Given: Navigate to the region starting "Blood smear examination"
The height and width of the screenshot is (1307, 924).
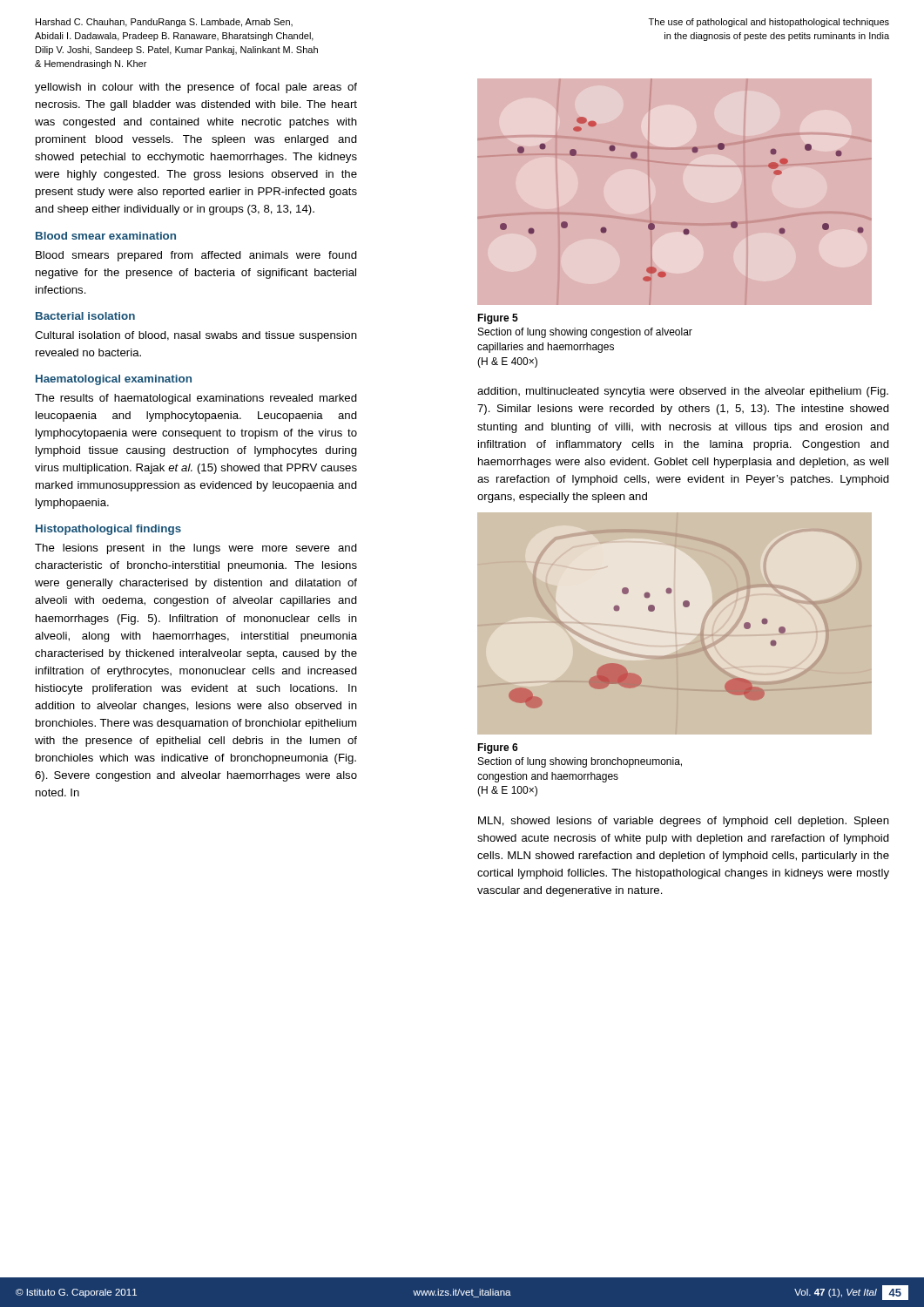Looking at the screenshot, I should click(106, 235).
